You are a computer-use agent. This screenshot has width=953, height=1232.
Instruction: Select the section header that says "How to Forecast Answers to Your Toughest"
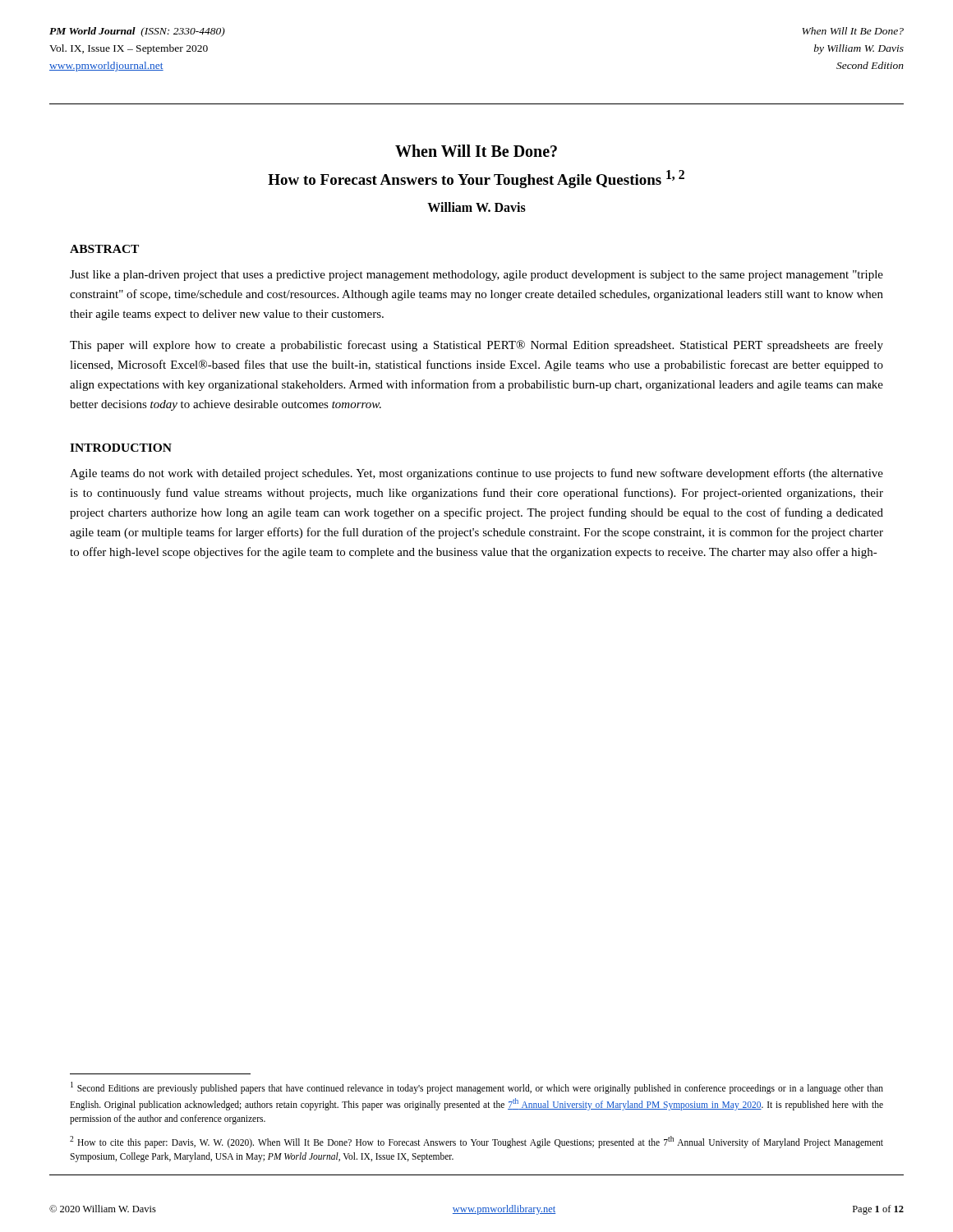tap(476, 178)
